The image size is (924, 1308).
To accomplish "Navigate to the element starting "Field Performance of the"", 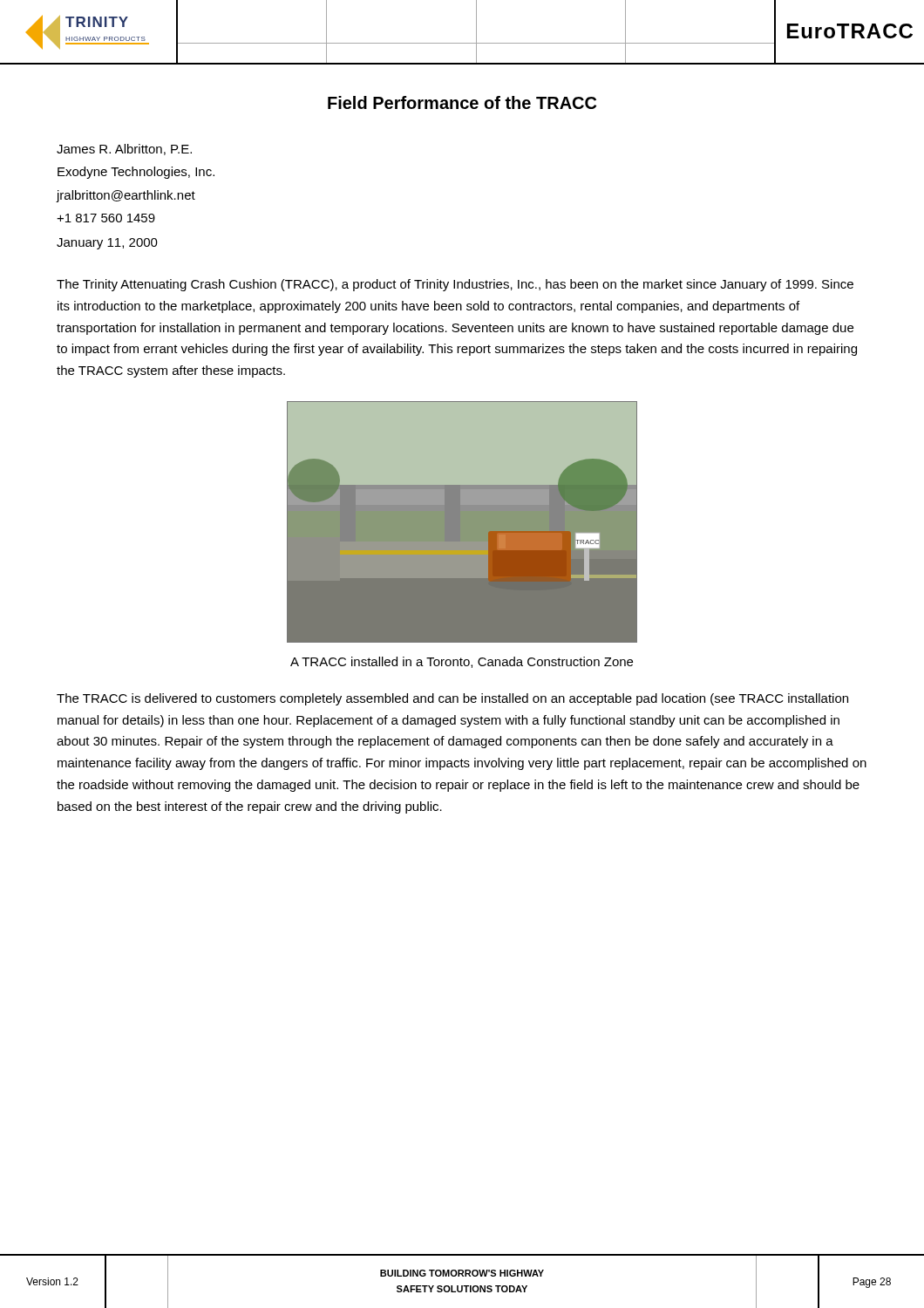I will coord(462,103).
